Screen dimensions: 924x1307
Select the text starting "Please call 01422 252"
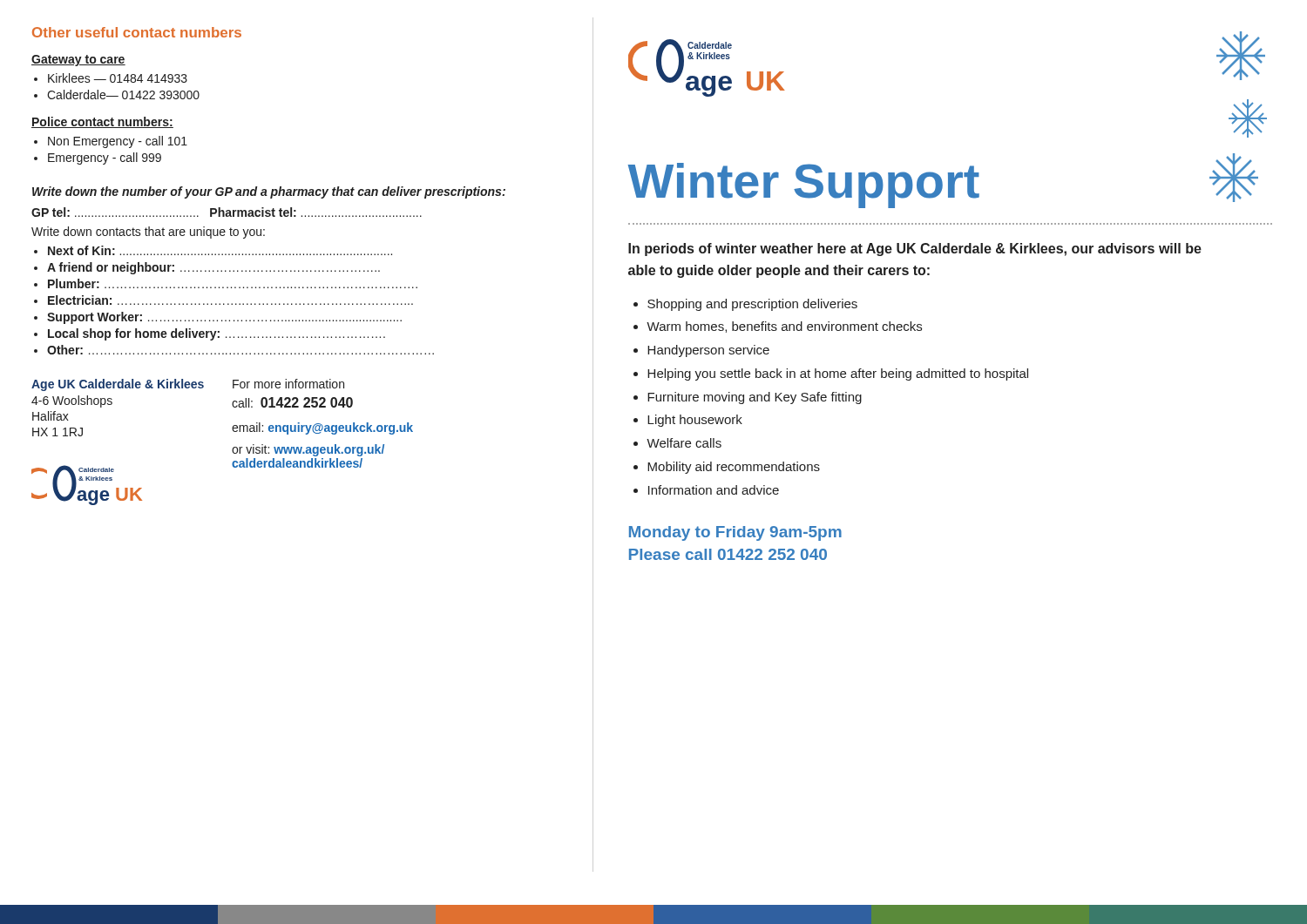pos(728,555)
